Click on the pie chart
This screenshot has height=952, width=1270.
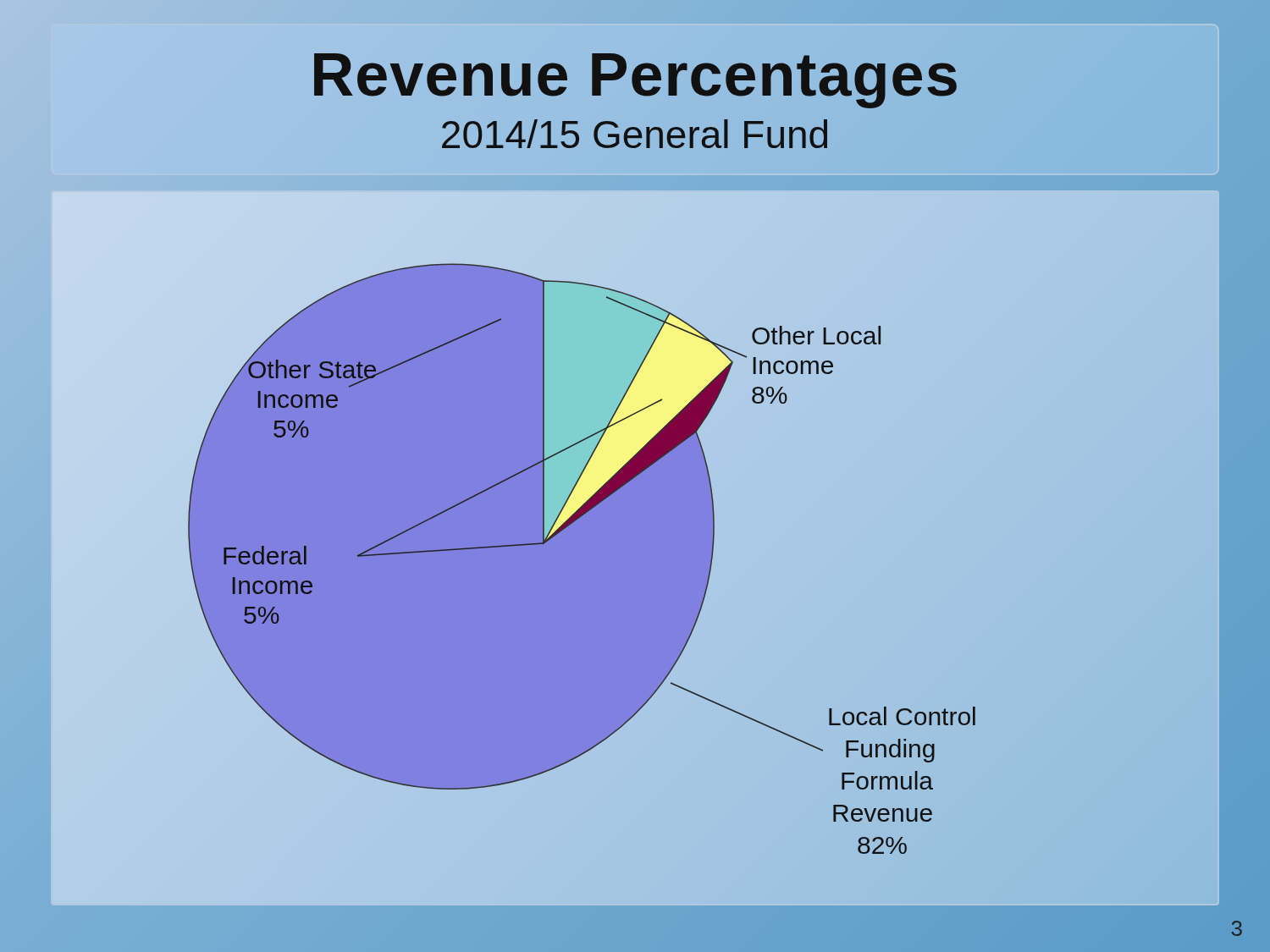pyautogui.click(x=635, y=548)
